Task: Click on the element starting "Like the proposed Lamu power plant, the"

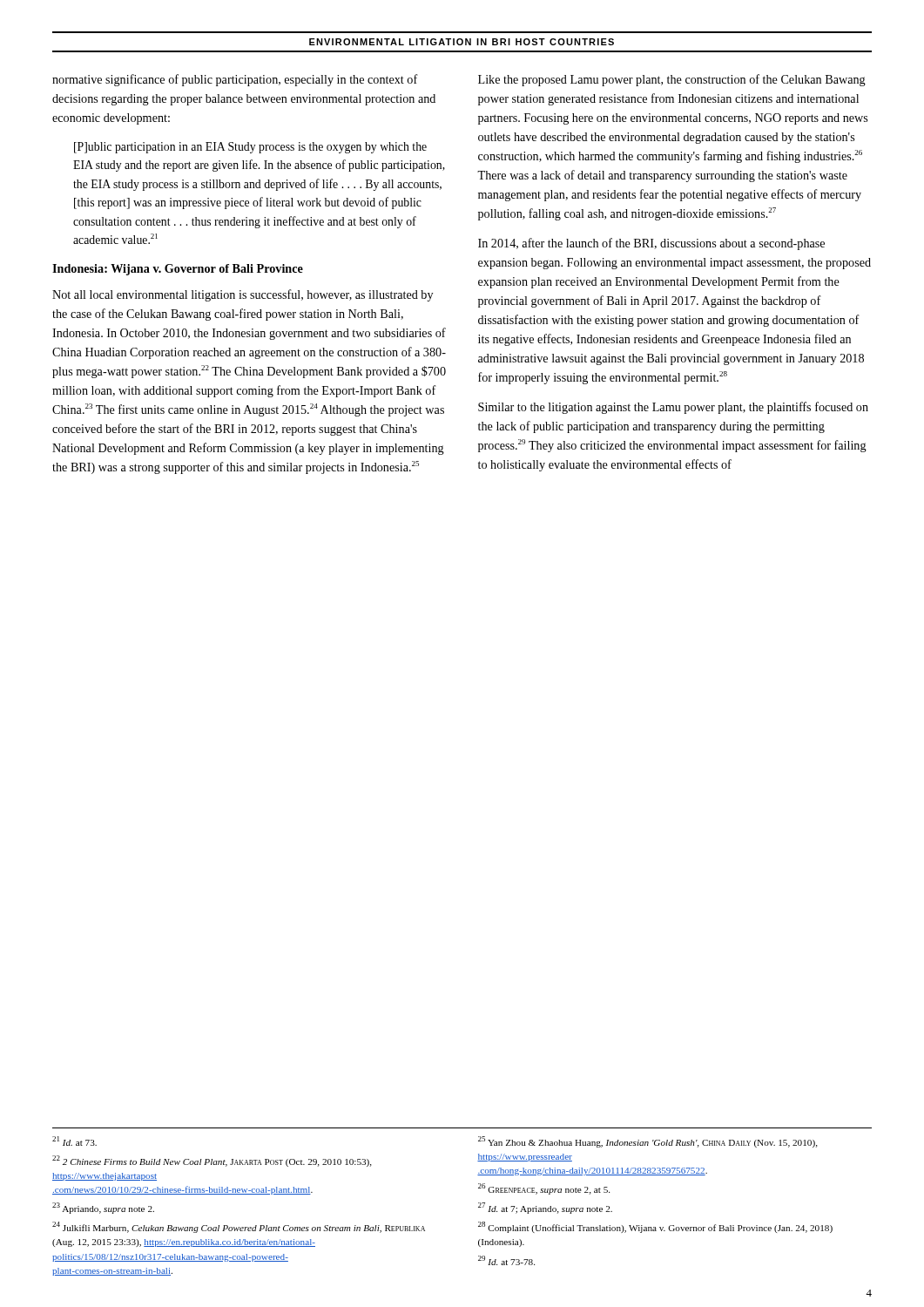Action: (x=675, y=146)
